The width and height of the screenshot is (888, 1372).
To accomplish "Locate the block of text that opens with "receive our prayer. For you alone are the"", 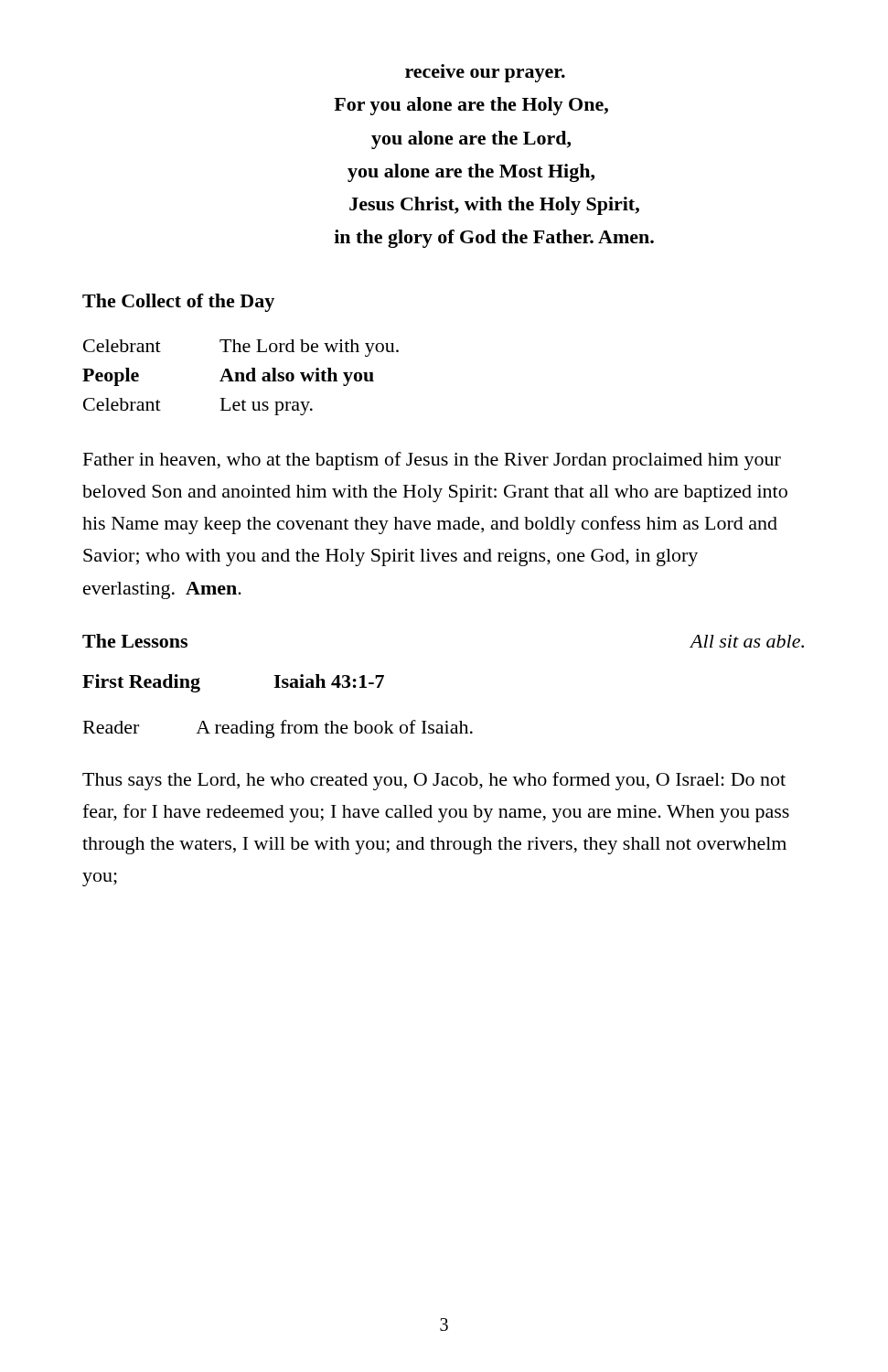I will click(x=444, y=154).
